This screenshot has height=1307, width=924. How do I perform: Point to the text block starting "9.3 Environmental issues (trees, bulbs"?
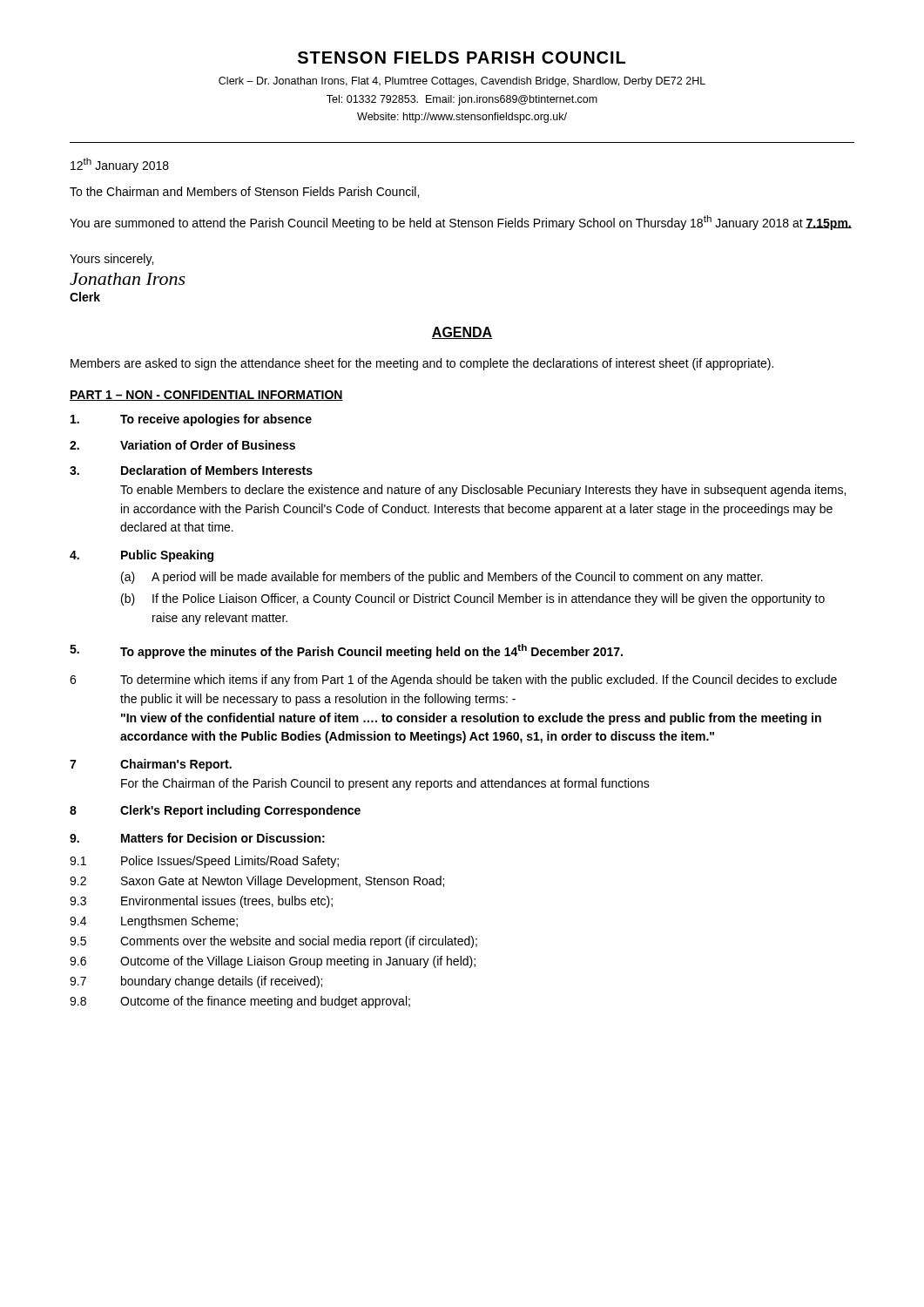pos(201,902)
